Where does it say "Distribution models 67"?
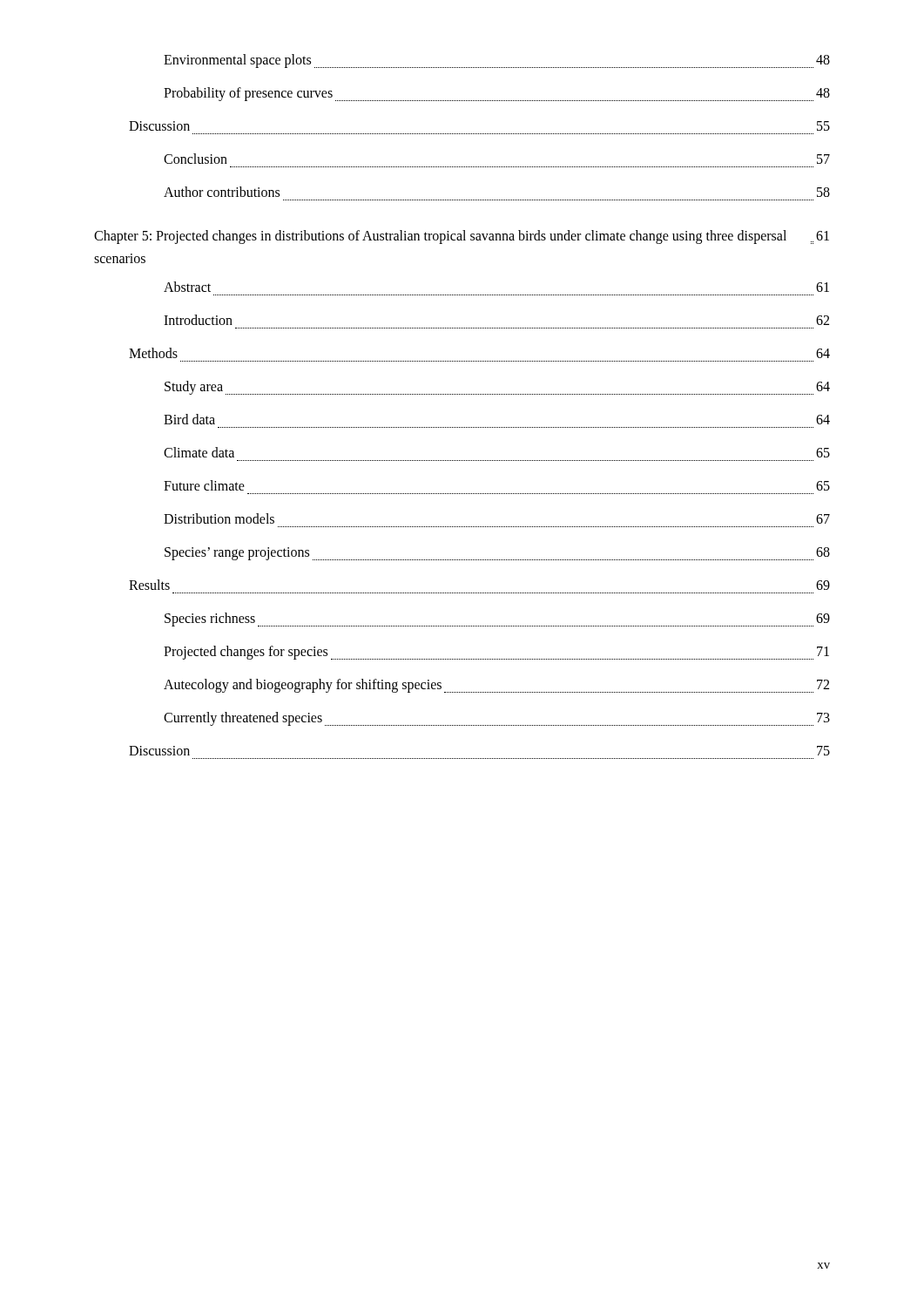924x1307 pixels. [x=497, y=523]
